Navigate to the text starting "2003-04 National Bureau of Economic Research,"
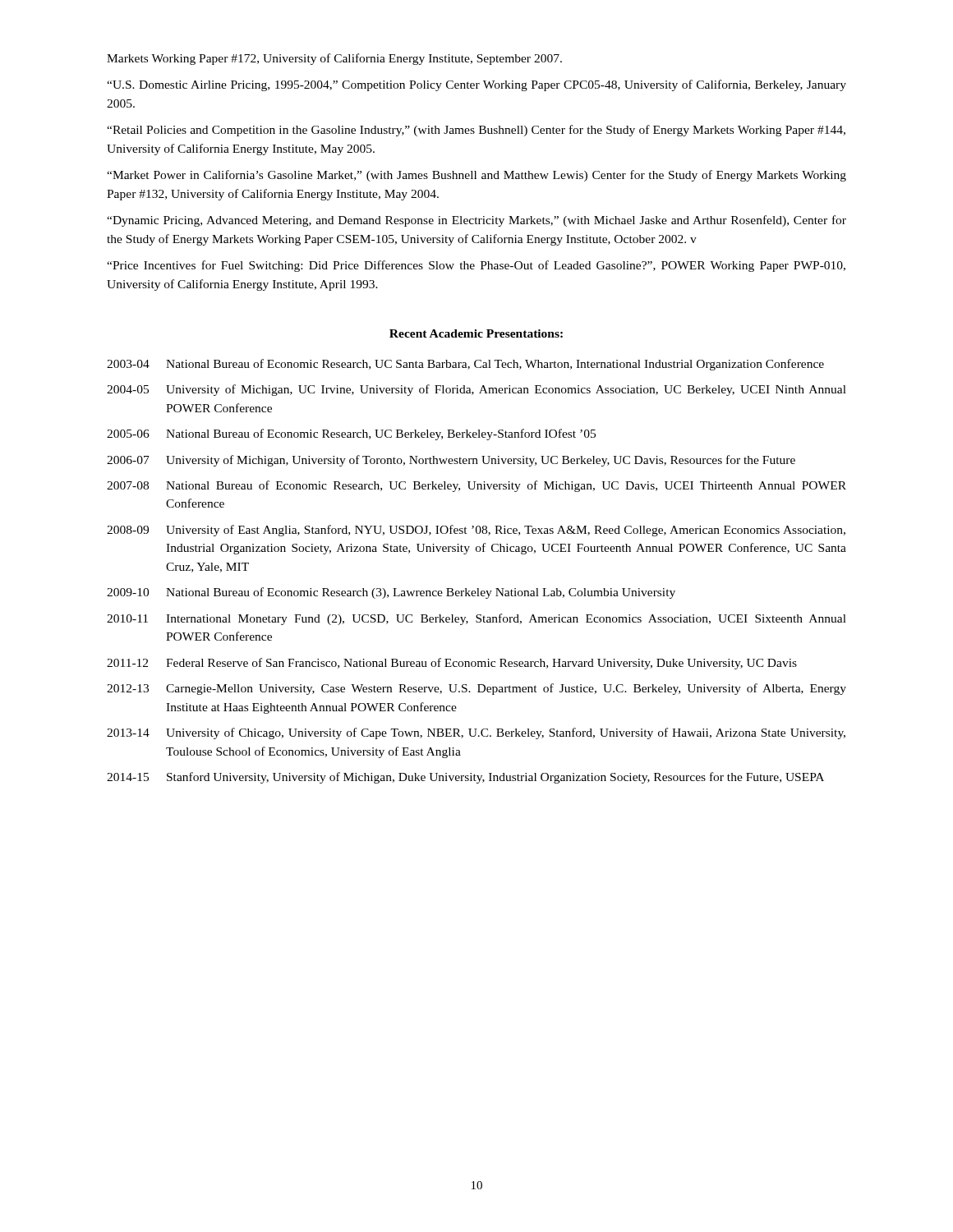This screenshot has height=1232, width=953. pyautogui.click(x=476, y=364)
